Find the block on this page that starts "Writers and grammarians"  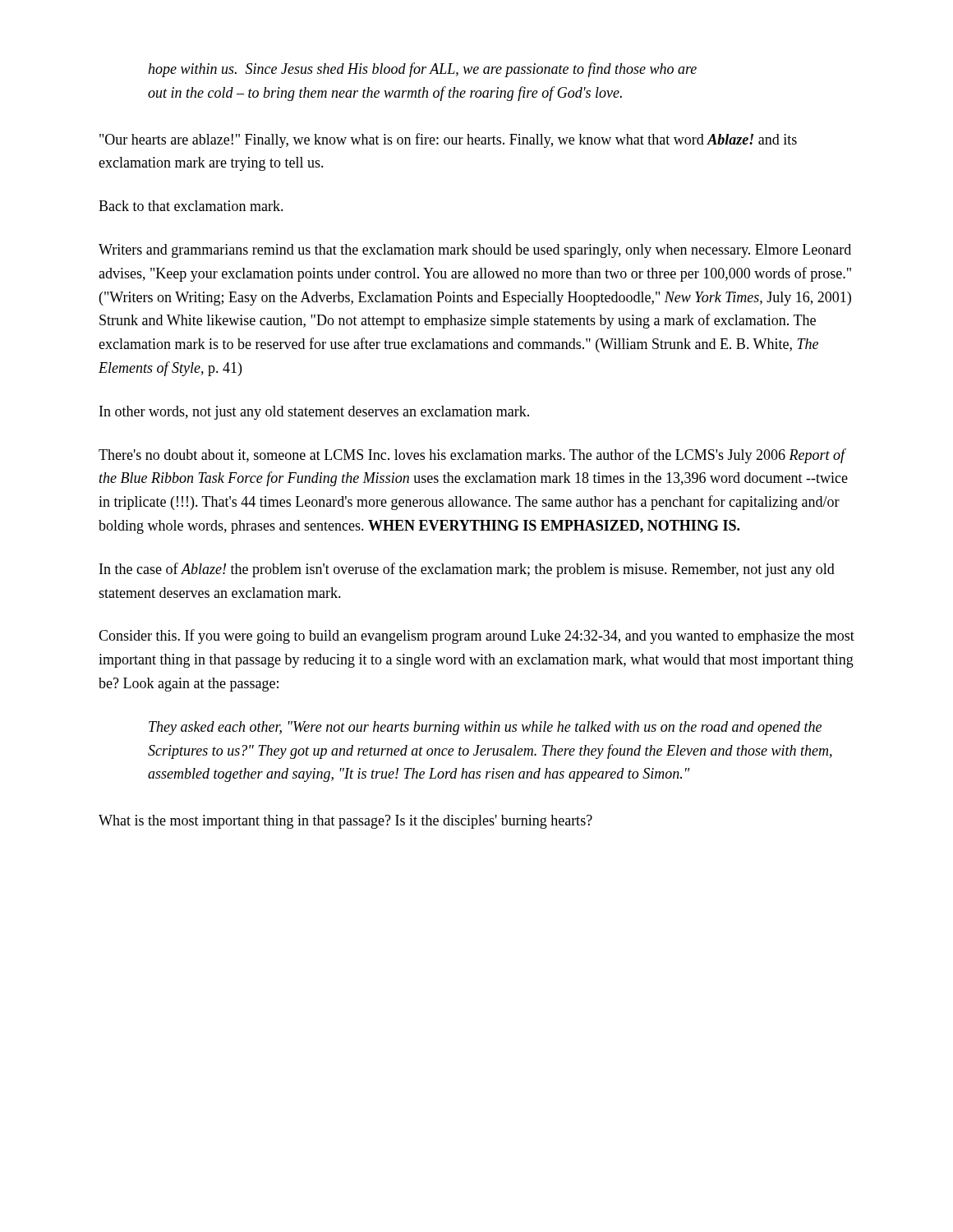pos(475,309)
